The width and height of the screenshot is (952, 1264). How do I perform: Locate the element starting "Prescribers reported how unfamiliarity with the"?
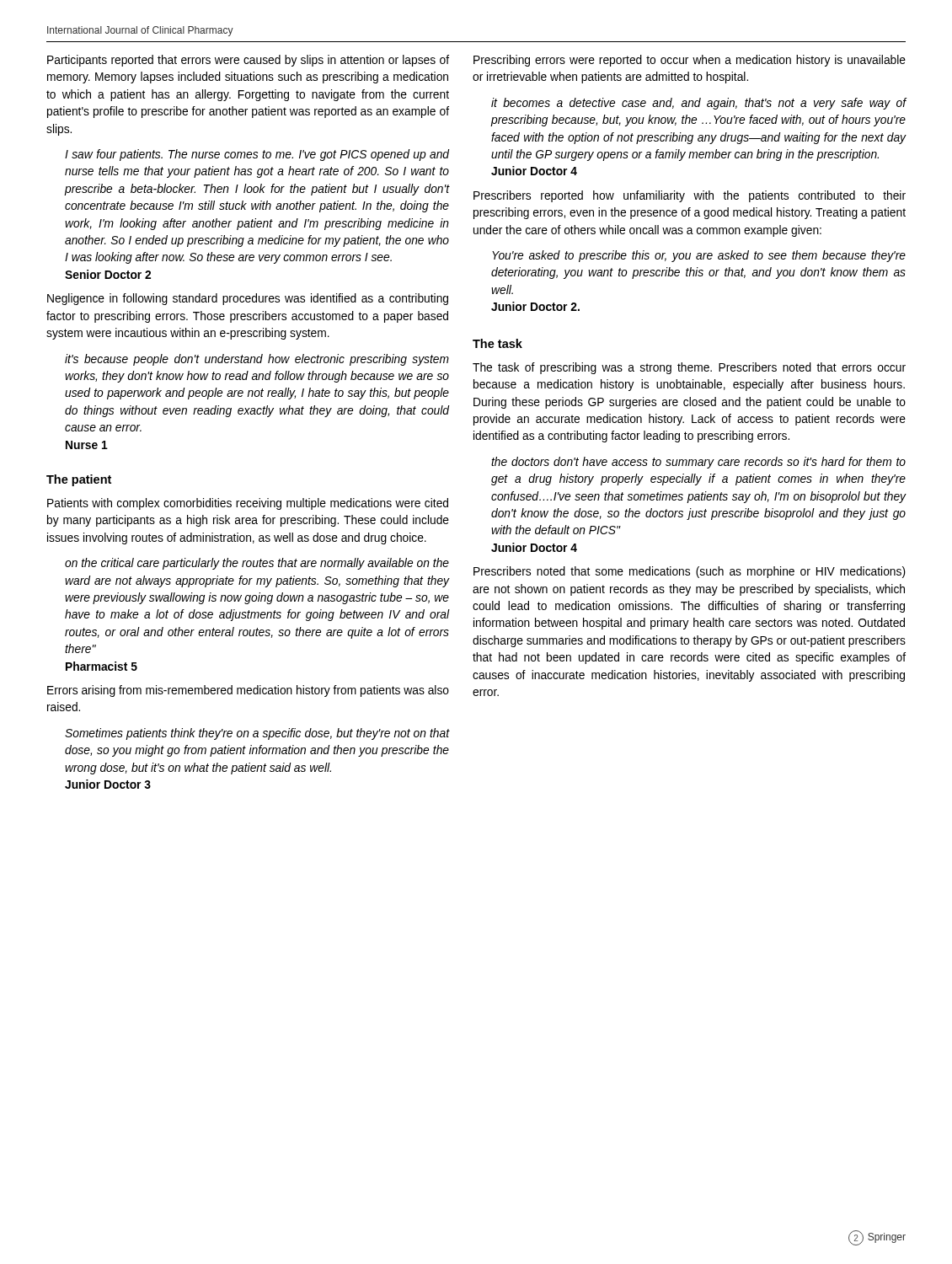pyautogui.click(x=689, y=213)
